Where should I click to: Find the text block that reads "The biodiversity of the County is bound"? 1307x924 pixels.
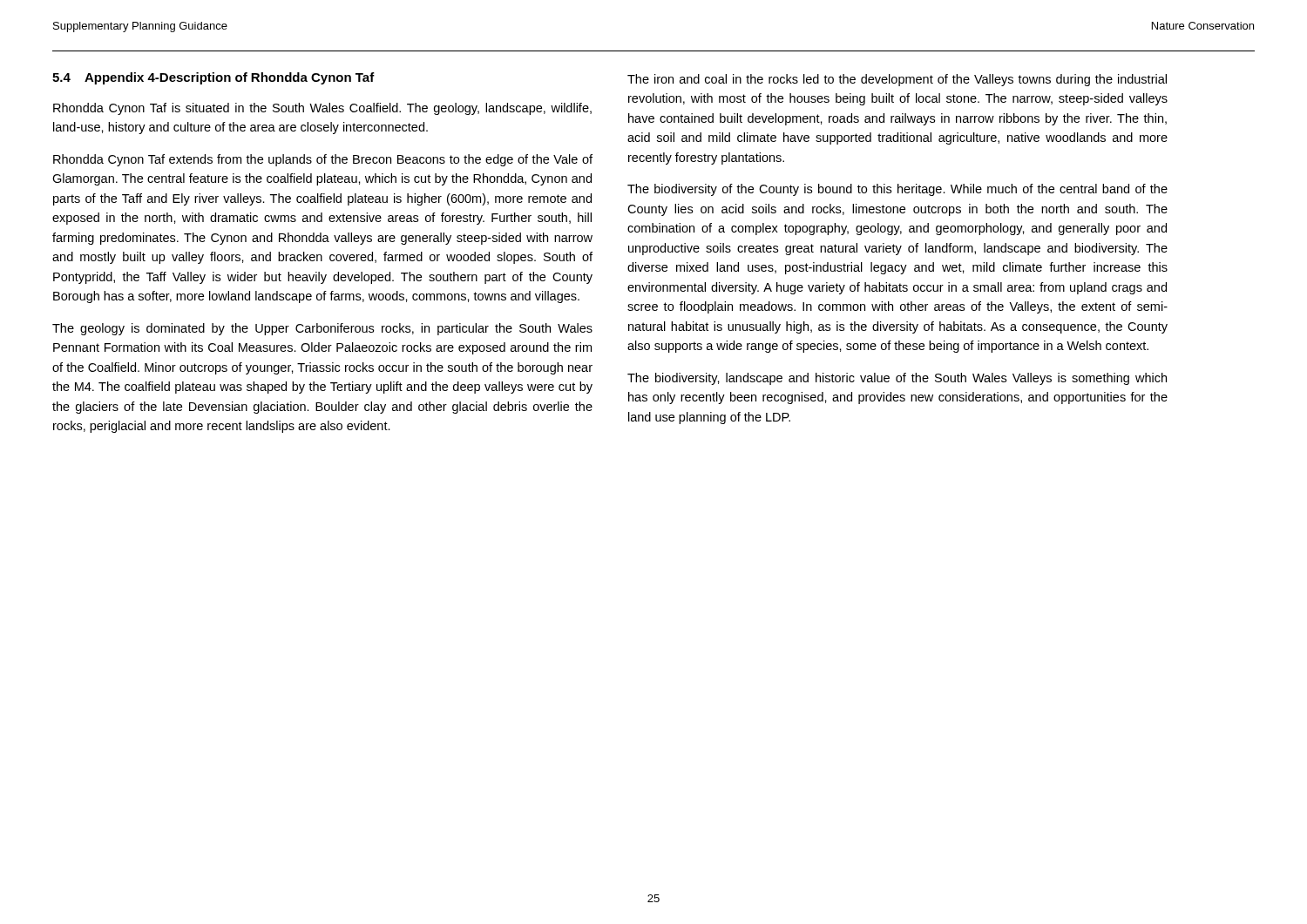click(x=897, y=268)
